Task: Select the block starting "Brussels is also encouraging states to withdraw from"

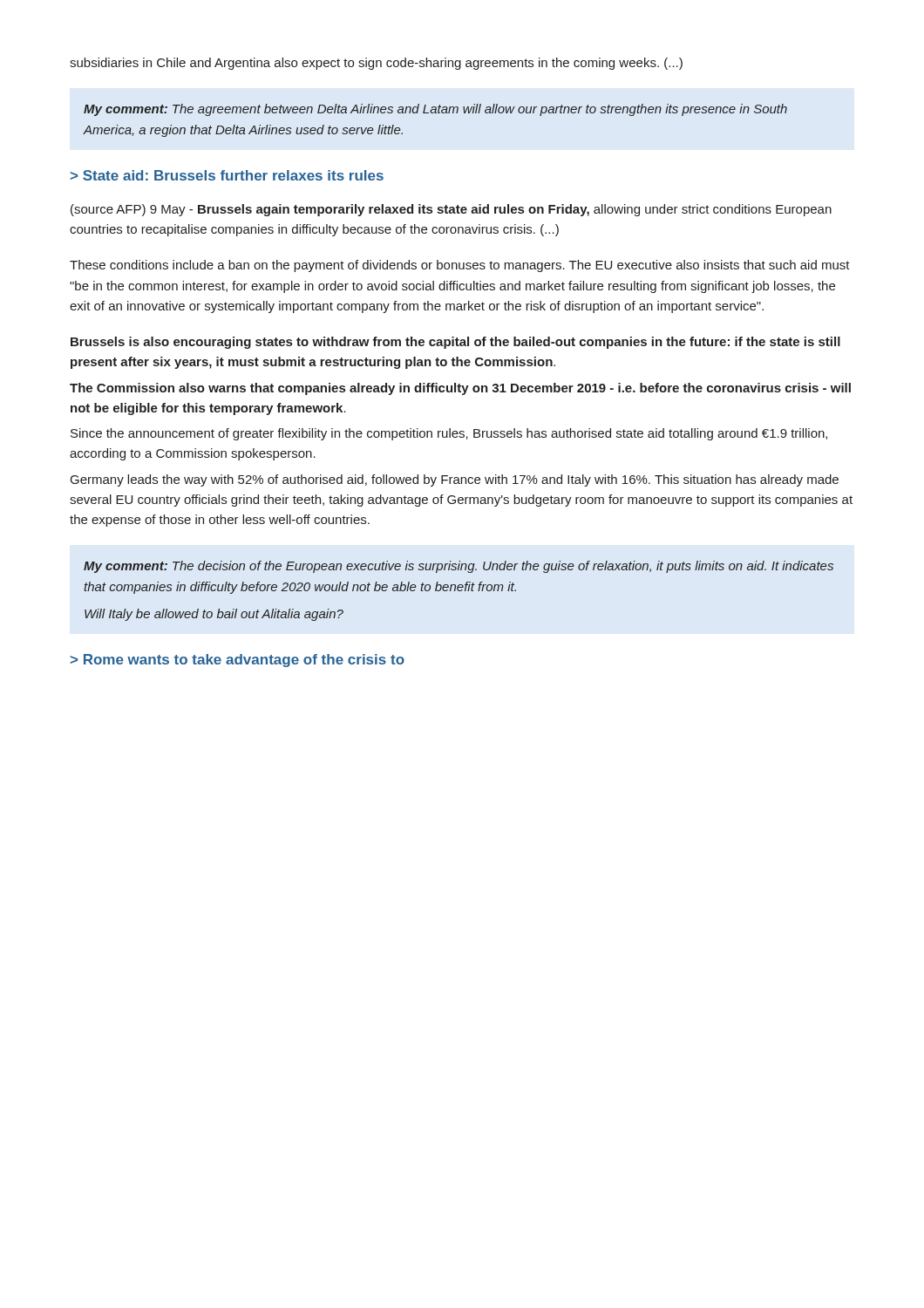Action: pyautogui.click(x=462, y=430)
